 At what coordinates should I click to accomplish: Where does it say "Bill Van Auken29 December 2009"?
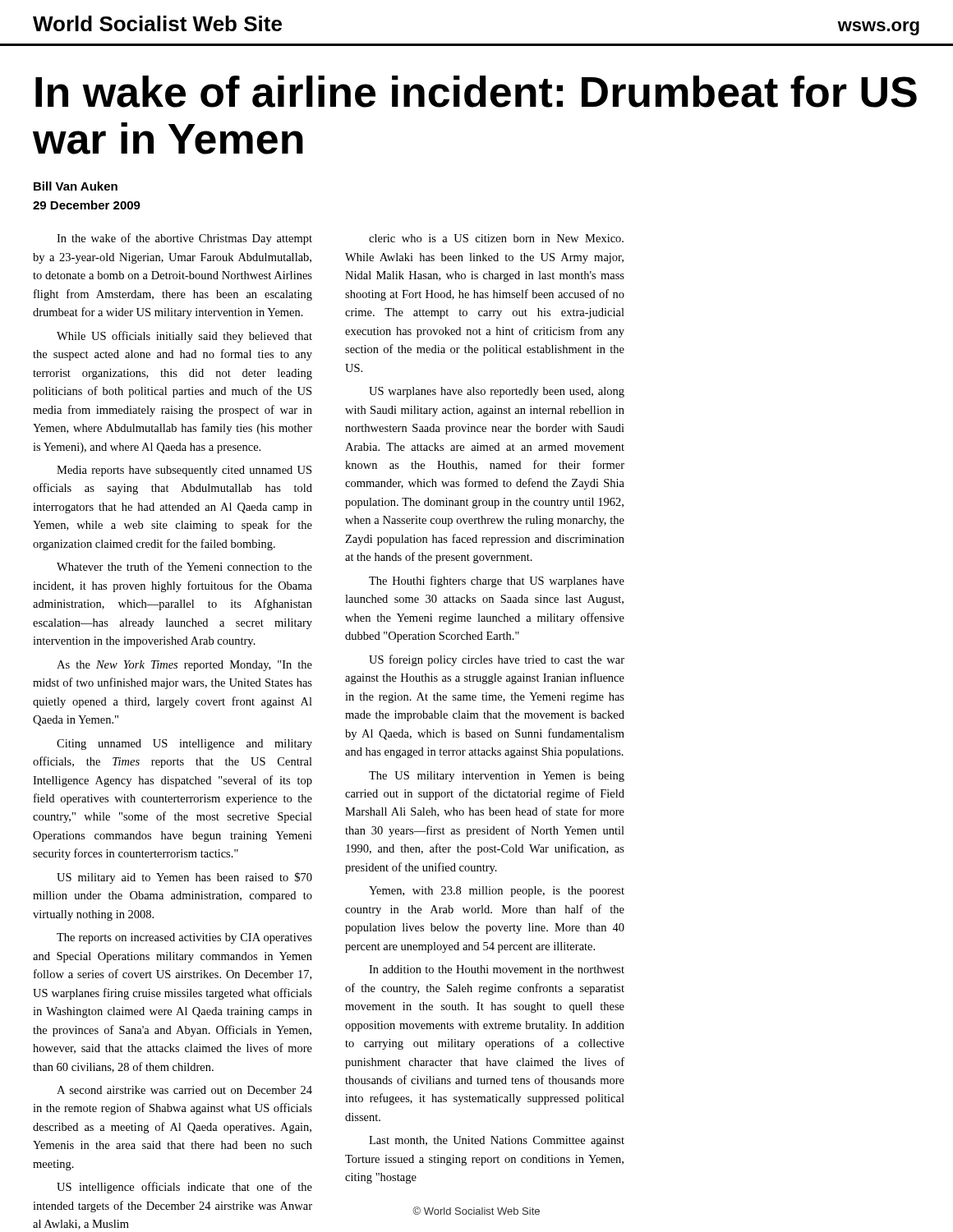76,186
